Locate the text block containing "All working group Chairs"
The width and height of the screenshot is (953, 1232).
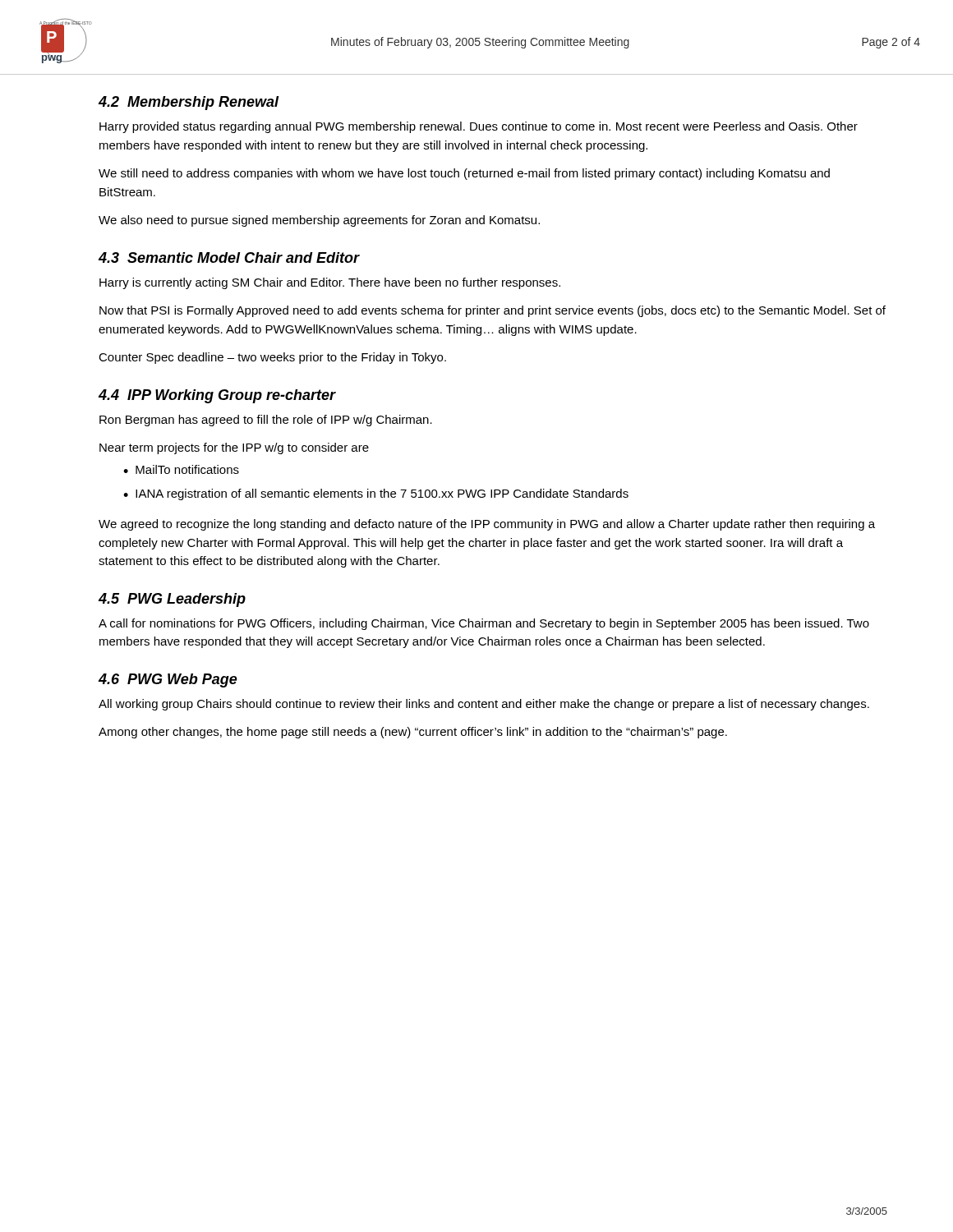click(484, 703)
